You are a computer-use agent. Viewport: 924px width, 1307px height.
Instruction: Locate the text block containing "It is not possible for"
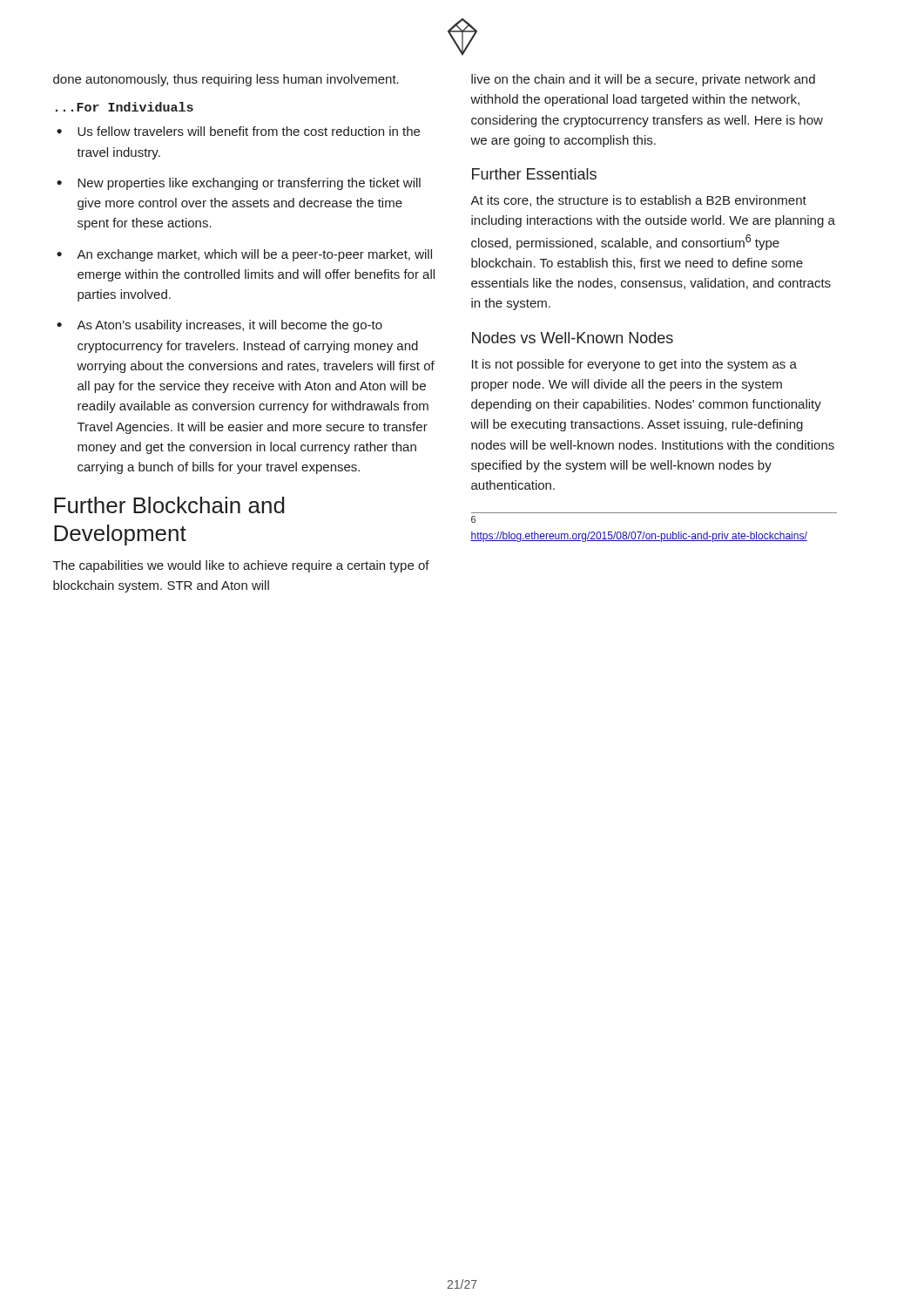click(x=653, y=424)
